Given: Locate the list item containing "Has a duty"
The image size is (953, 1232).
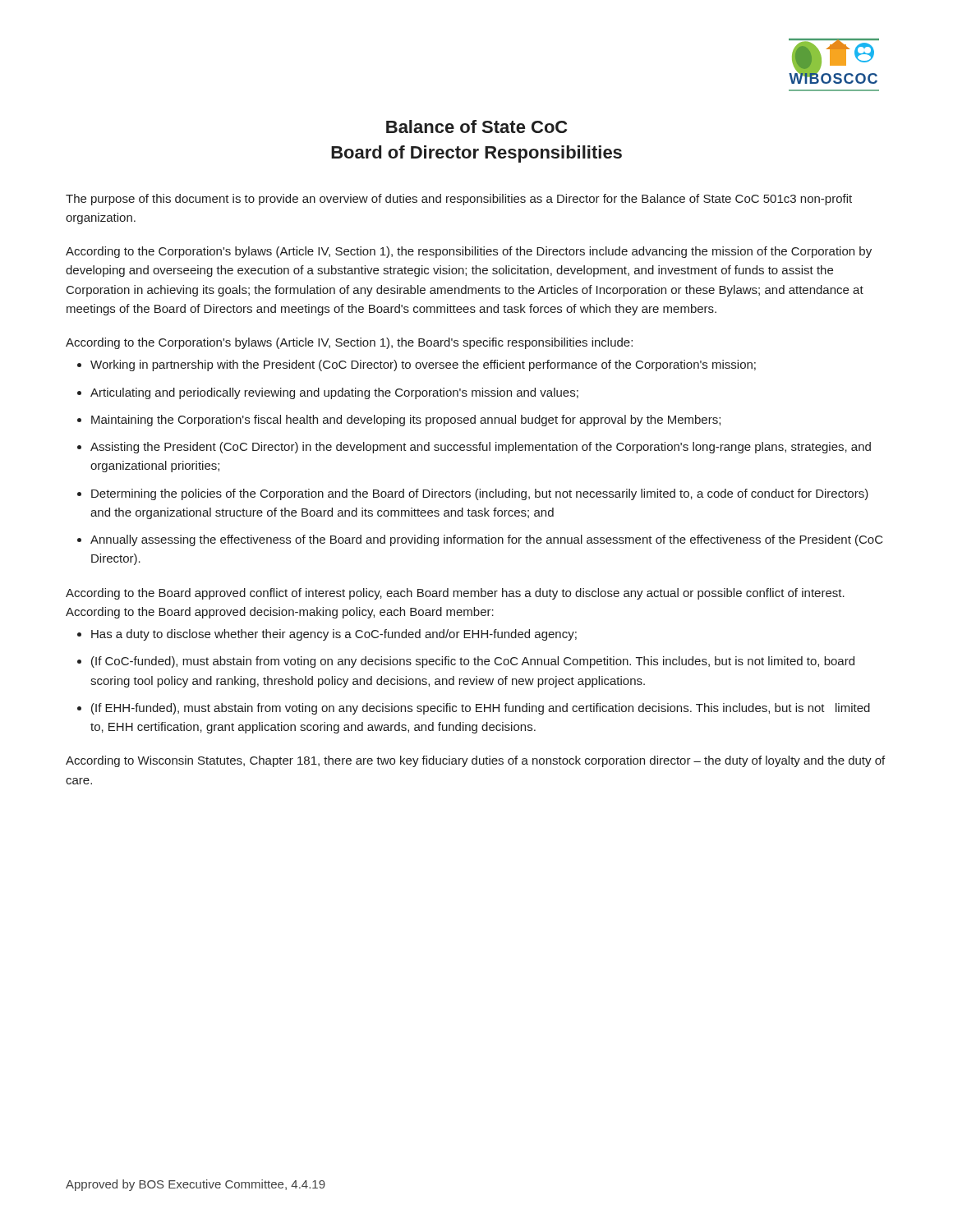Looking at the screenshot, I should [334, 634].
